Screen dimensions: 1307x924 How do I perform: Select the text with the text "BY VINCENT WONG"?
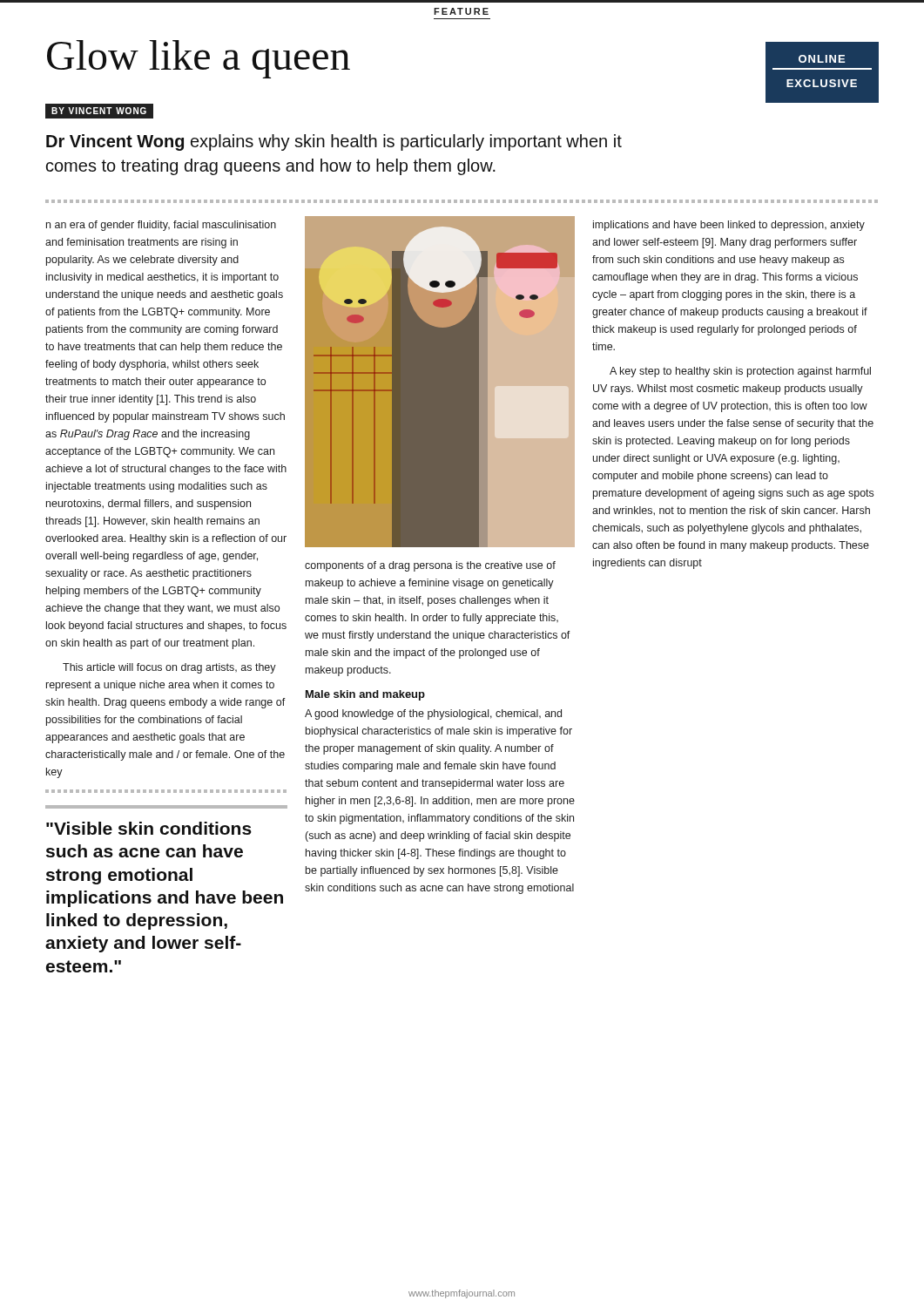(x=99, y=111)
